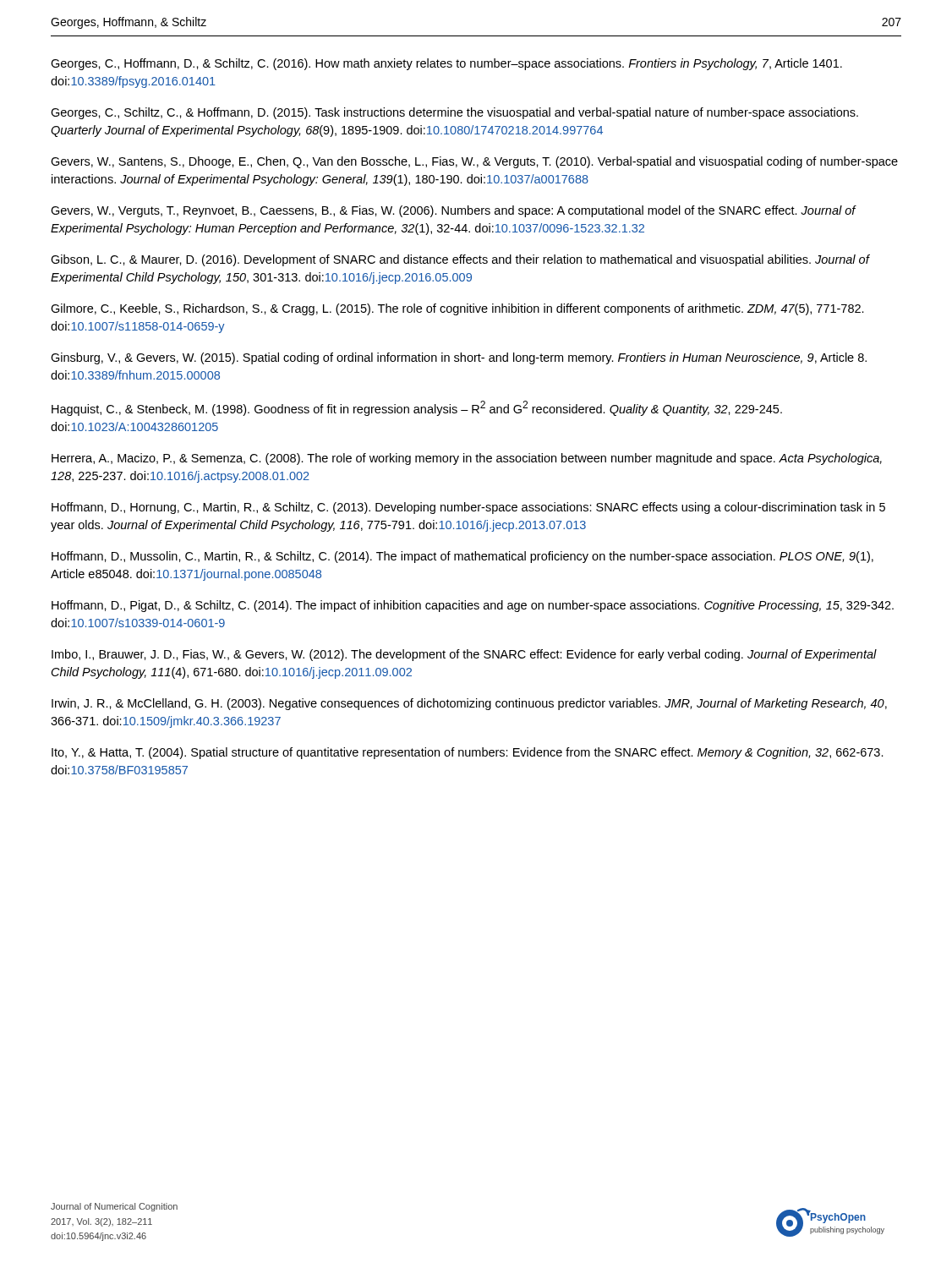Find the list item containing "Irwin, J. R., &"
This screenshot has height=1268, width=952.
pyautogui.click(x=476, y=713)
